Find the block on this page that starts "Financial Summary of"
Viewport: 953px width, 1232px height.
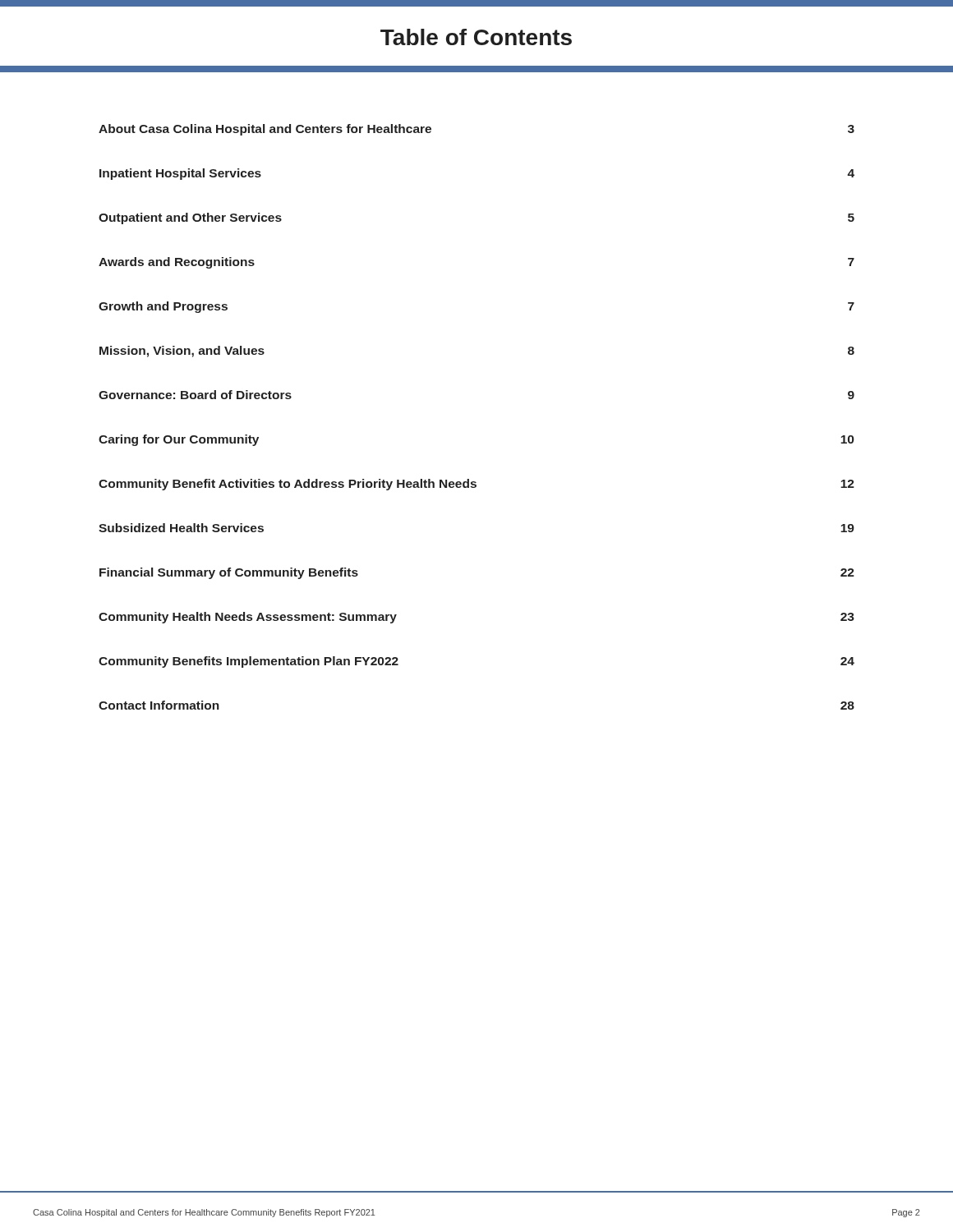(225, 573)
